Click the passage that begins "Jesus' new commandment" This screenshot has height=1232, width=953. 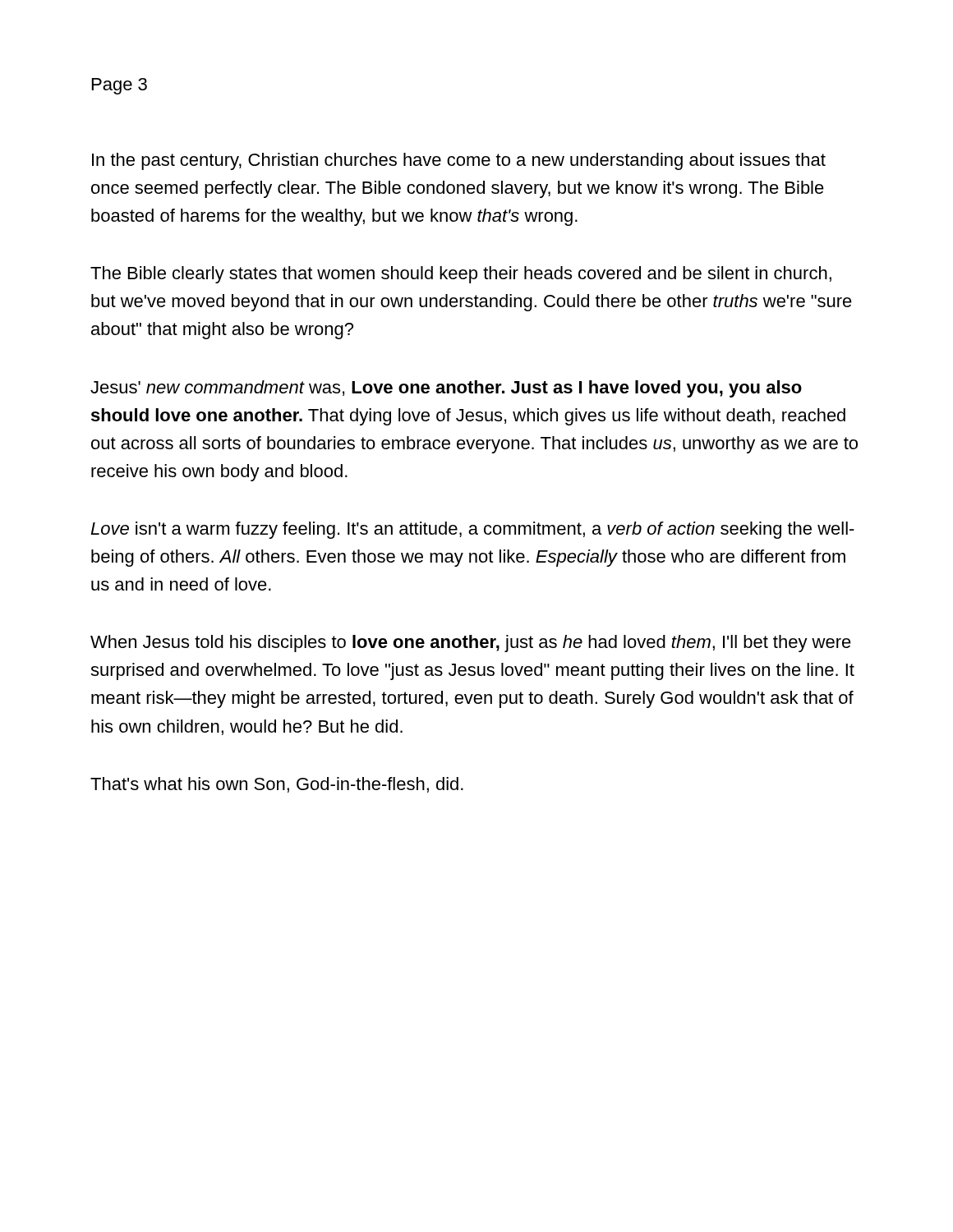click(474, 429)
